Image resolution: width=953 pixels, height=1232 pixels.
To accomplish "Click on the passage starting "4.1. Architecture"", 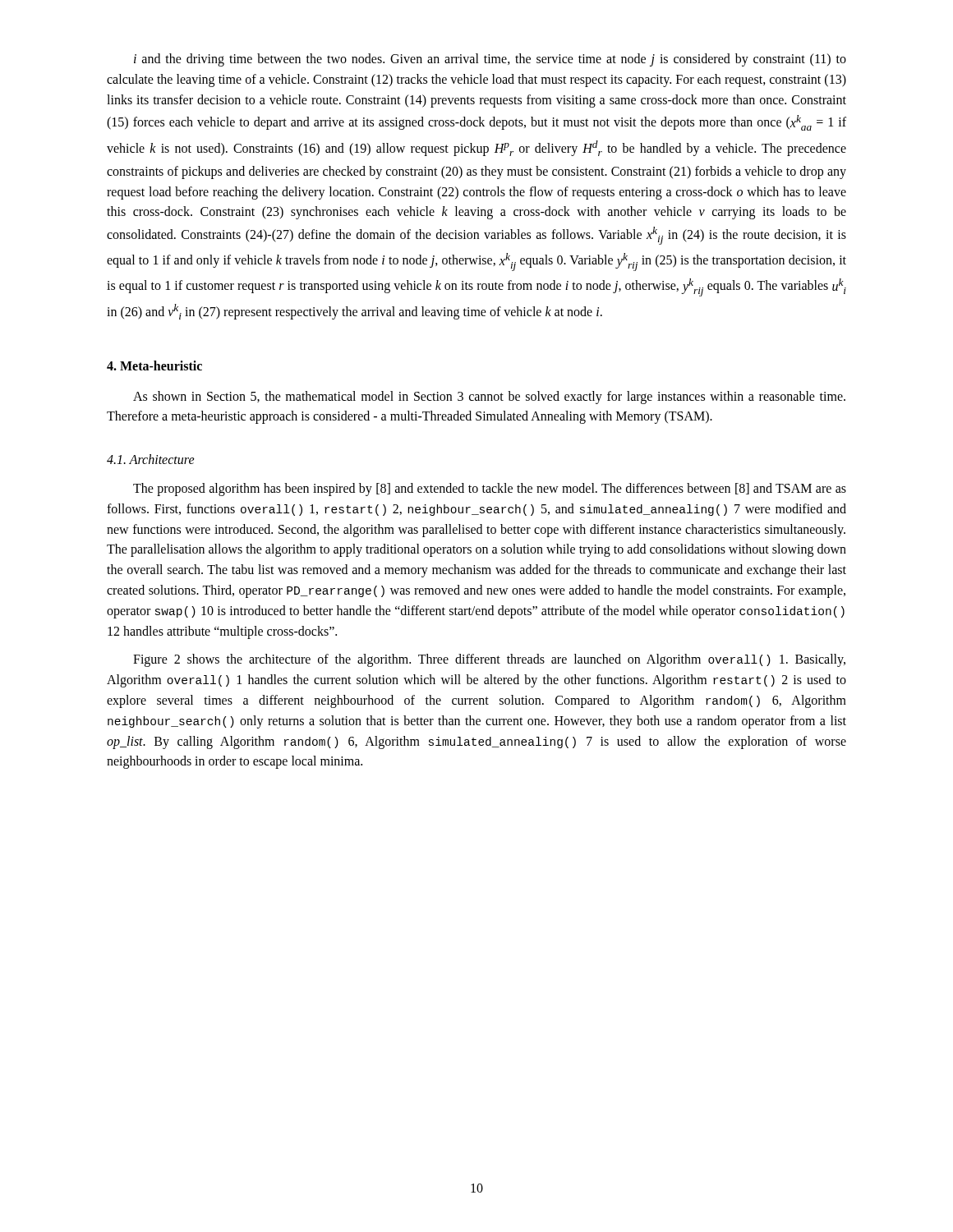I will tap(151, 460).
